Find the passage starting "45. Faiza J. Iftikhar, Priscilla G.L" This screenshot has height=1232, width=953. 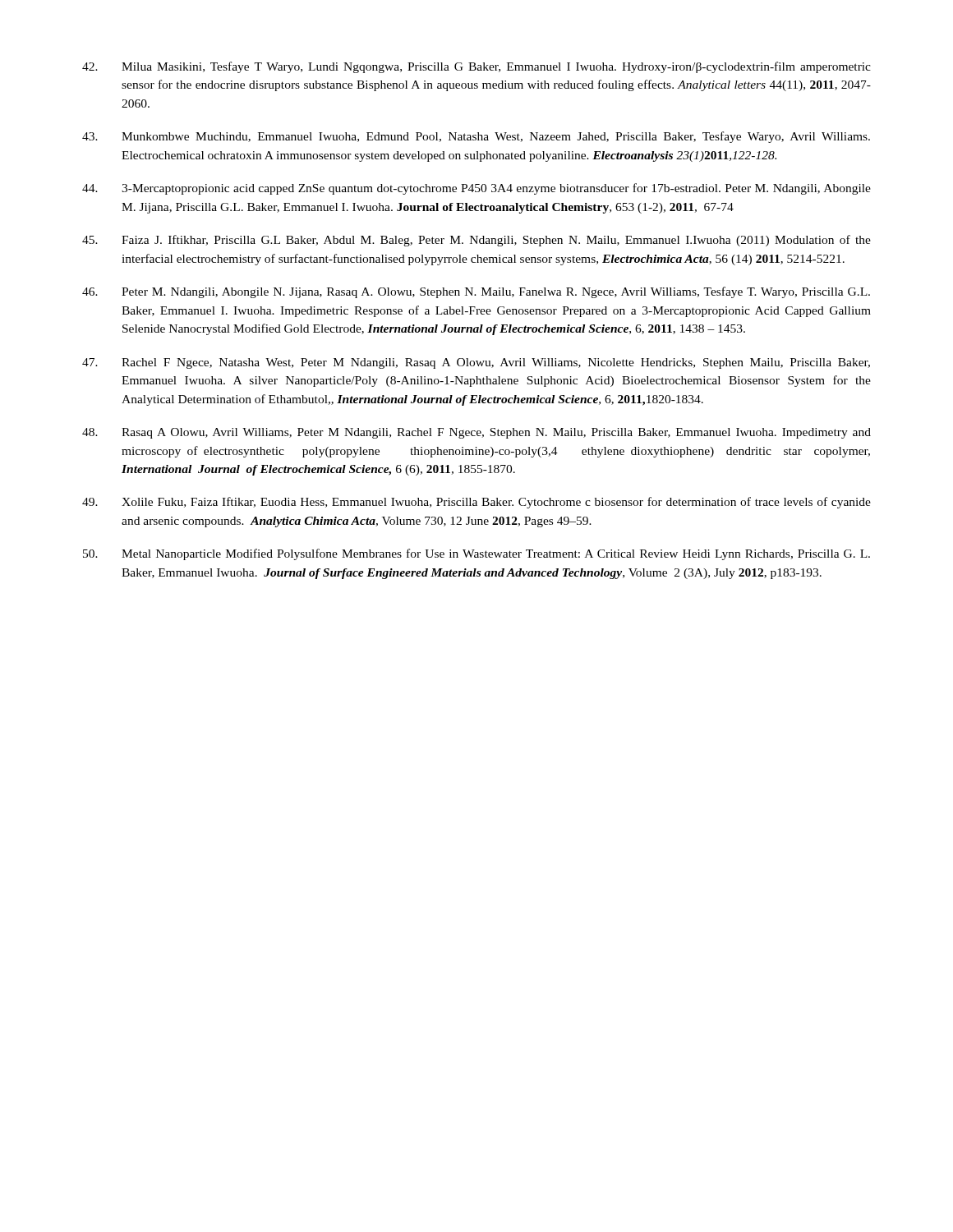point(476,249)
